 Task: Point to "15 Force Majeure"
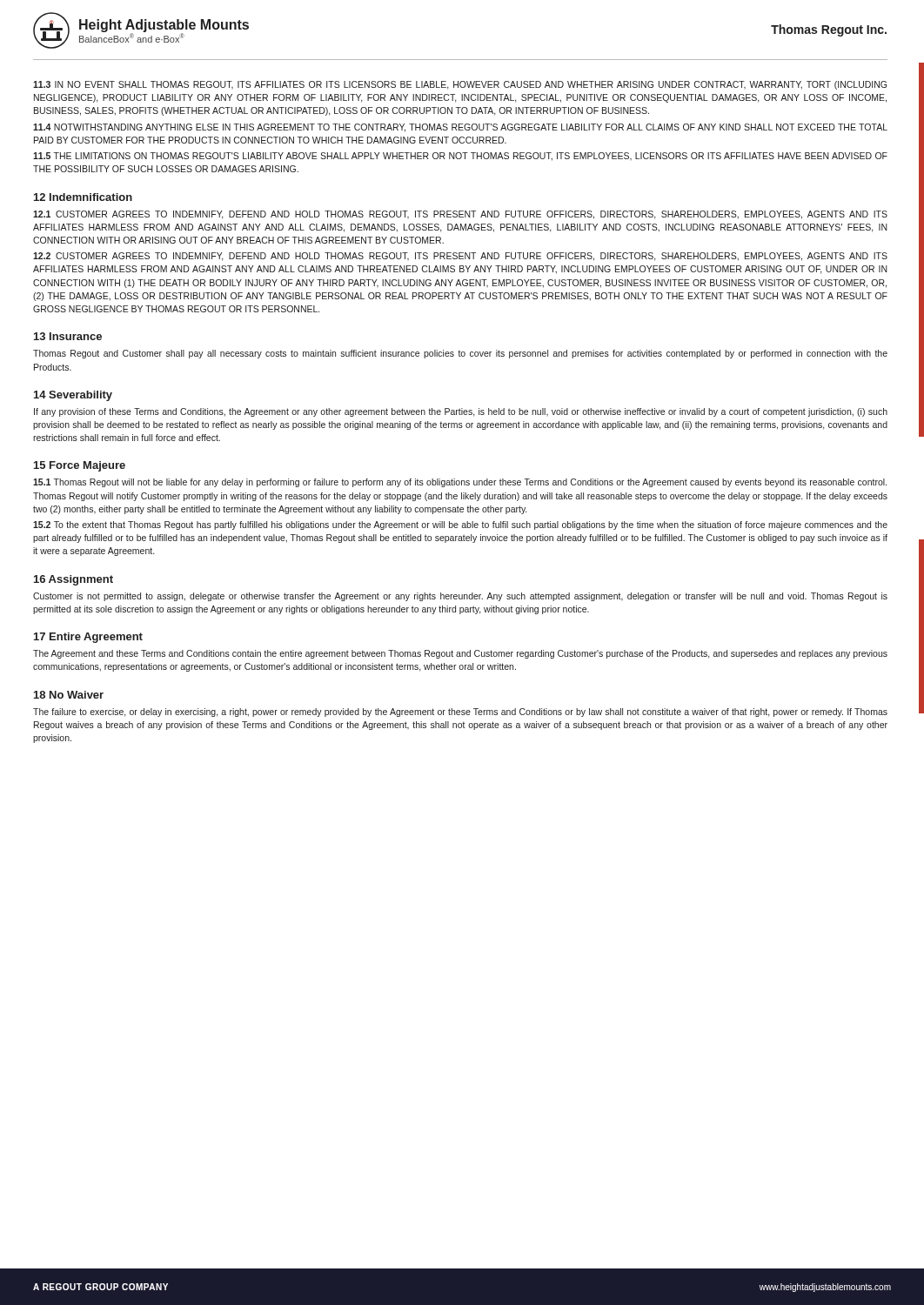pyautogui.click(x=79, y=465)
